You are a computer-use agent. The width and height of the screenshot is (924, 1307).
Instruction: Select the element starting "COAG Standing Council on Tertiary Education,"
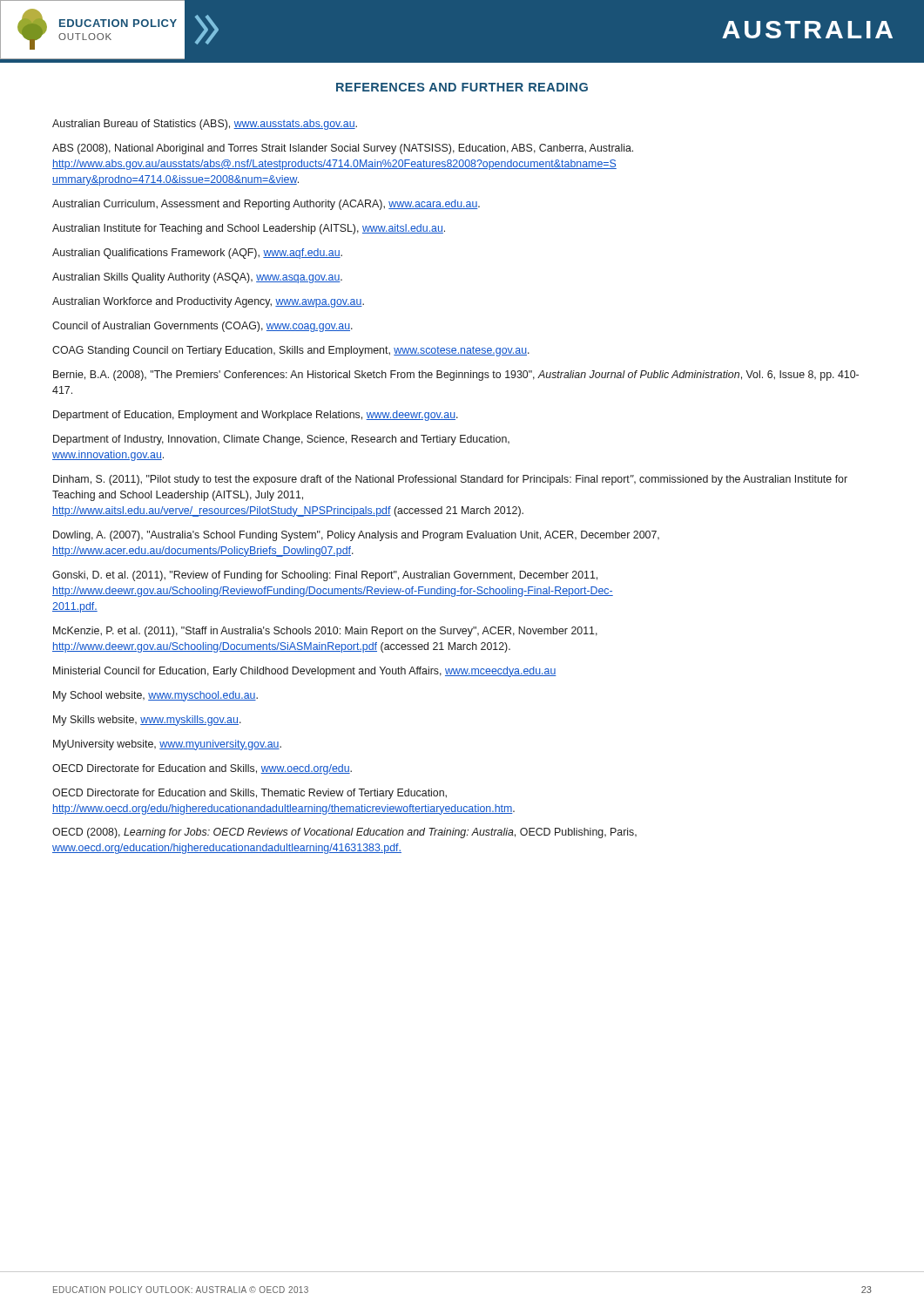click(291, 350)
